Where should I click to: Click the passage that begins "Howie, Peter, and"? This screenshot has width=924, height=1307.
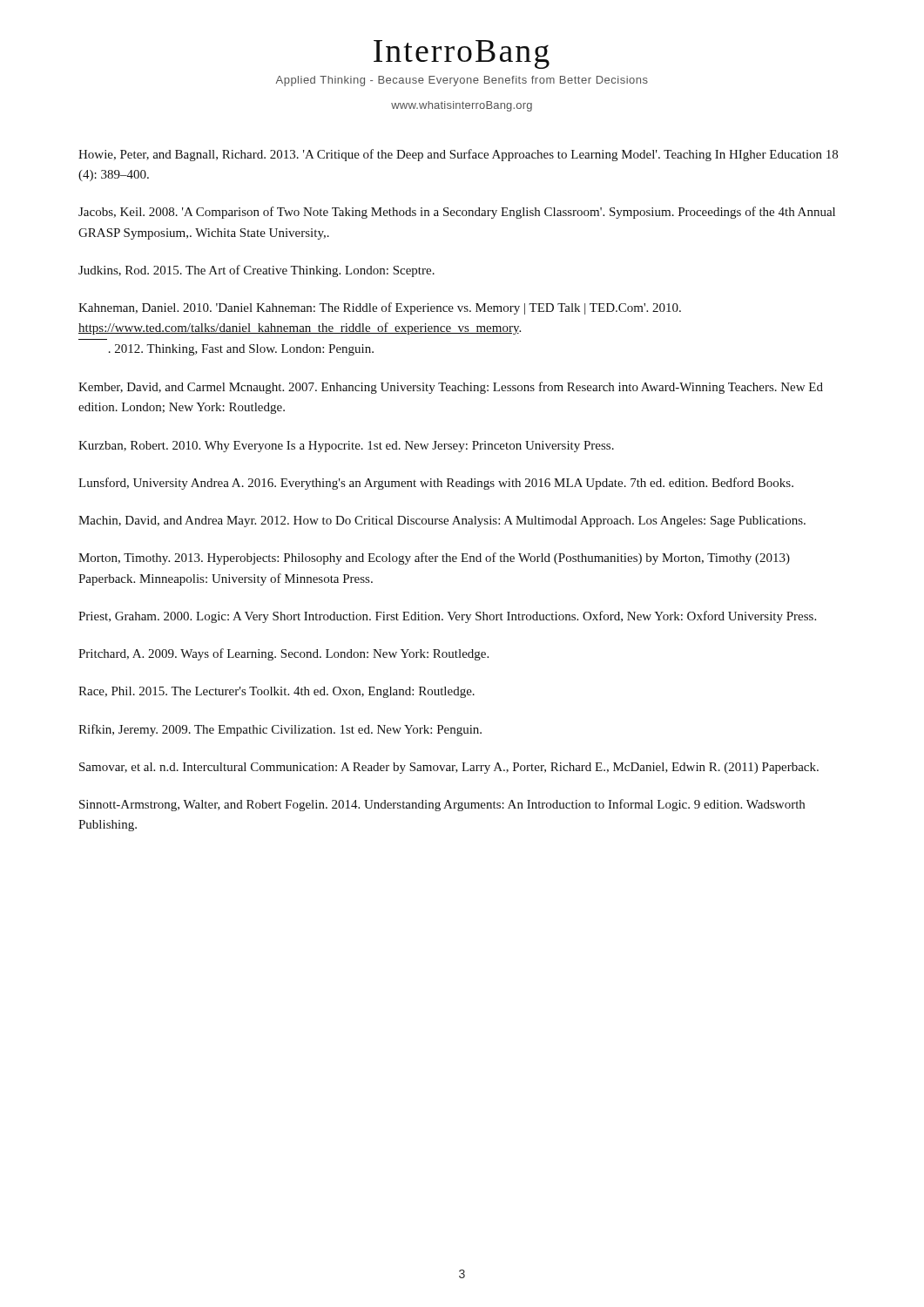tap(458, 164)
